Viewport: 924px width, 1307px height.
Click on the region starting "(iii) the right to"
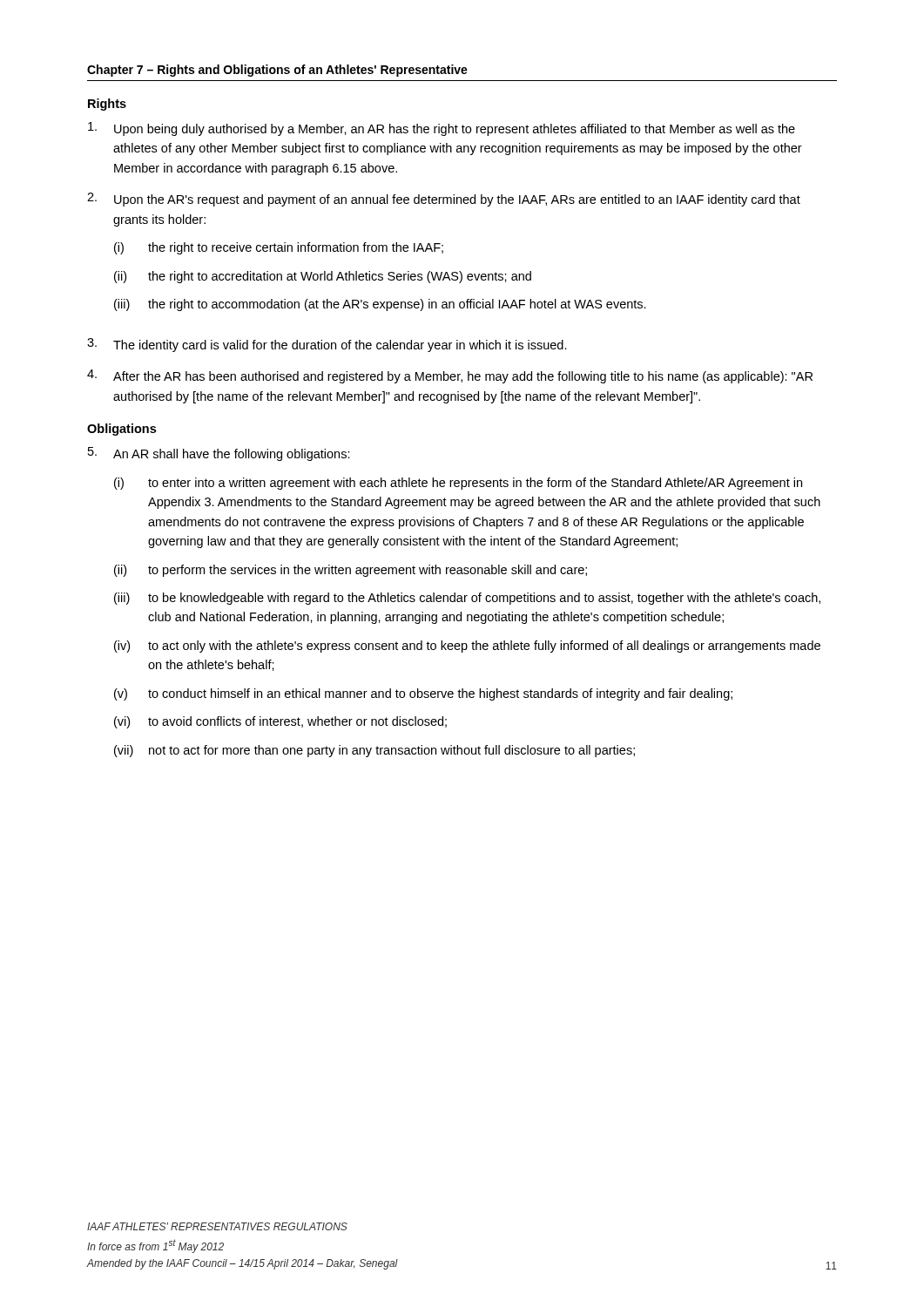click(x=475, y=305)
